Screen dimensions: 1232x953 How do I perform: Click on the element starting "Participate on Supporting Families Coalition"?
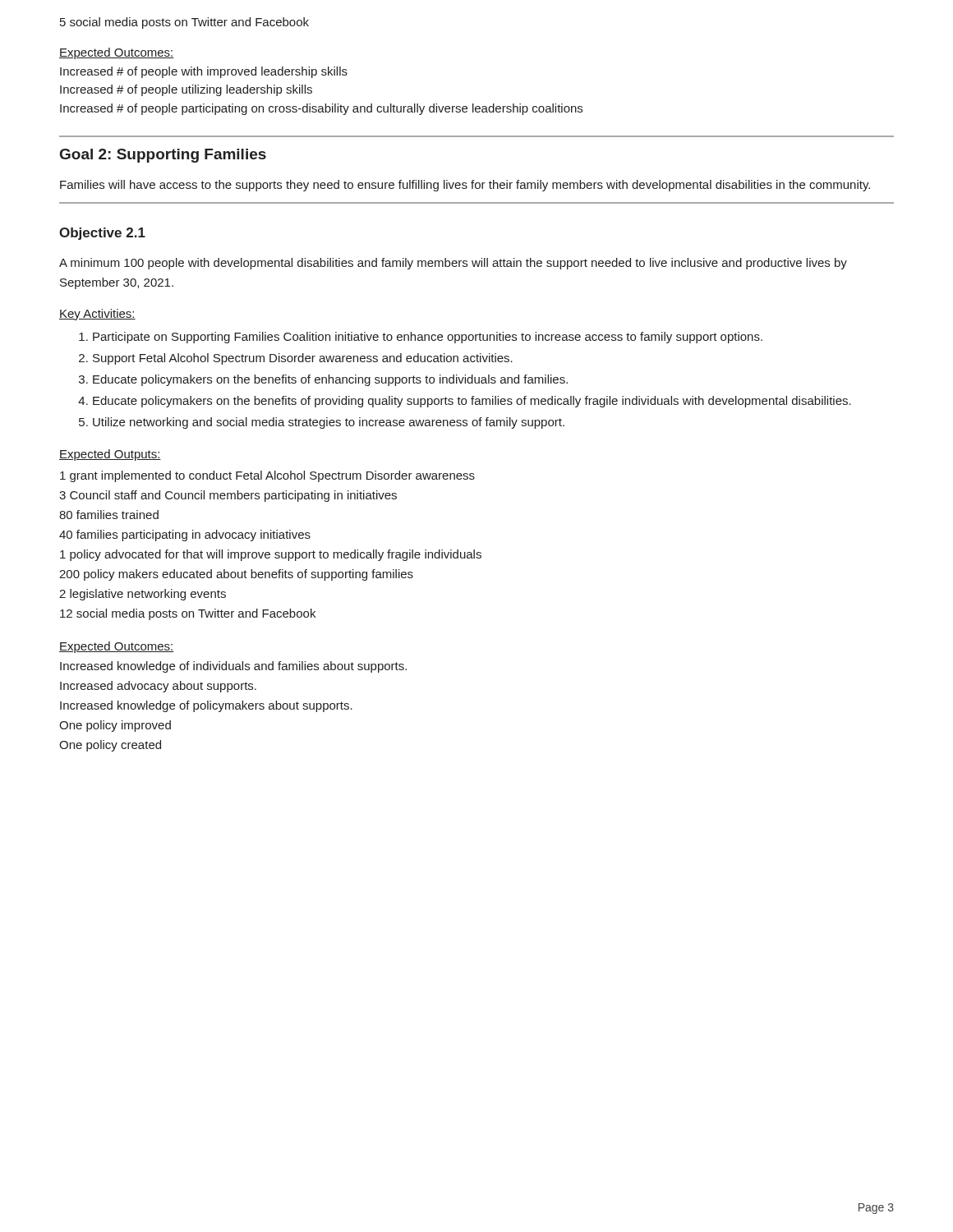click(484, 337)
